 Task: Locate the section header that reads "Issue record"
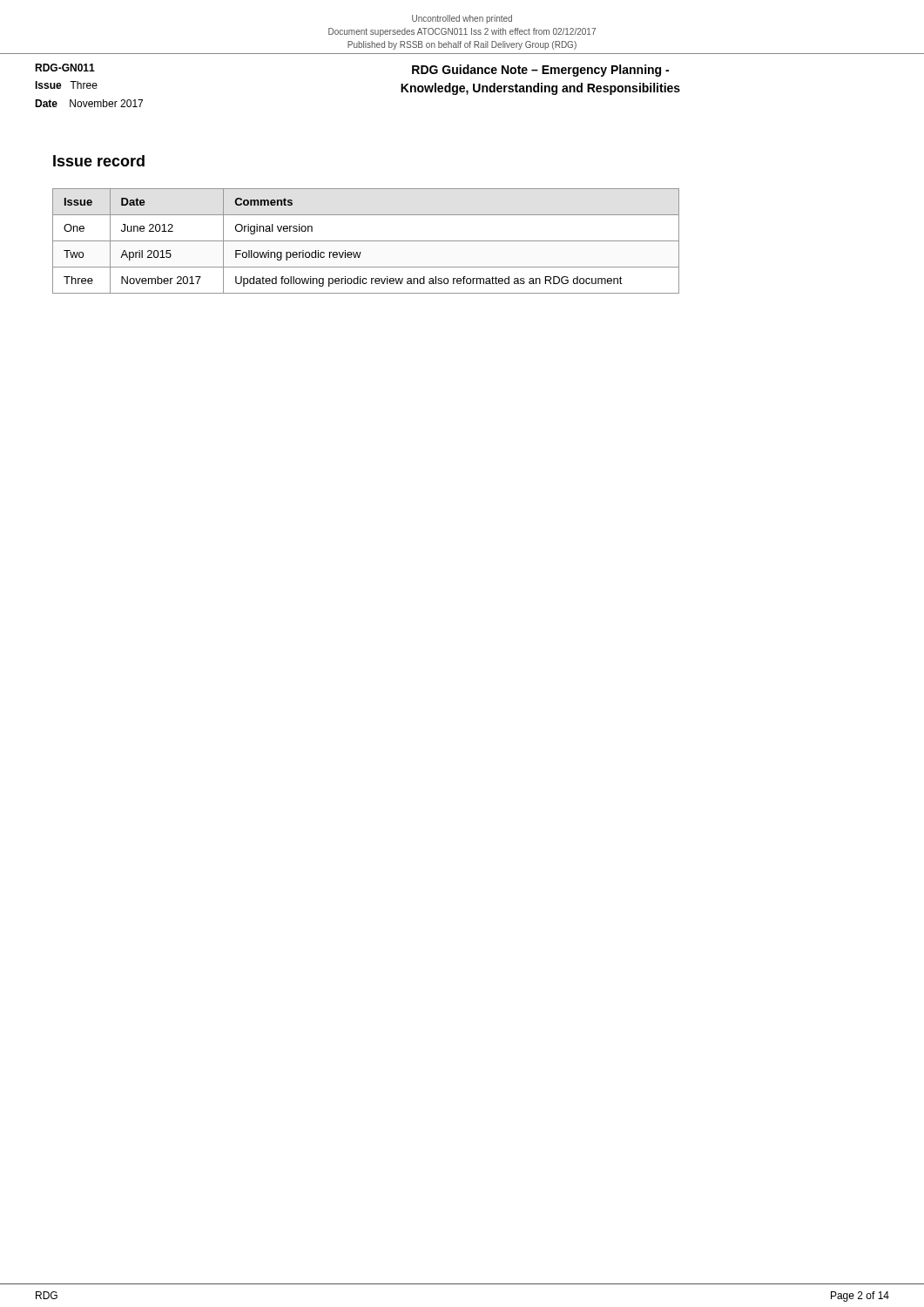pos(99,161)
